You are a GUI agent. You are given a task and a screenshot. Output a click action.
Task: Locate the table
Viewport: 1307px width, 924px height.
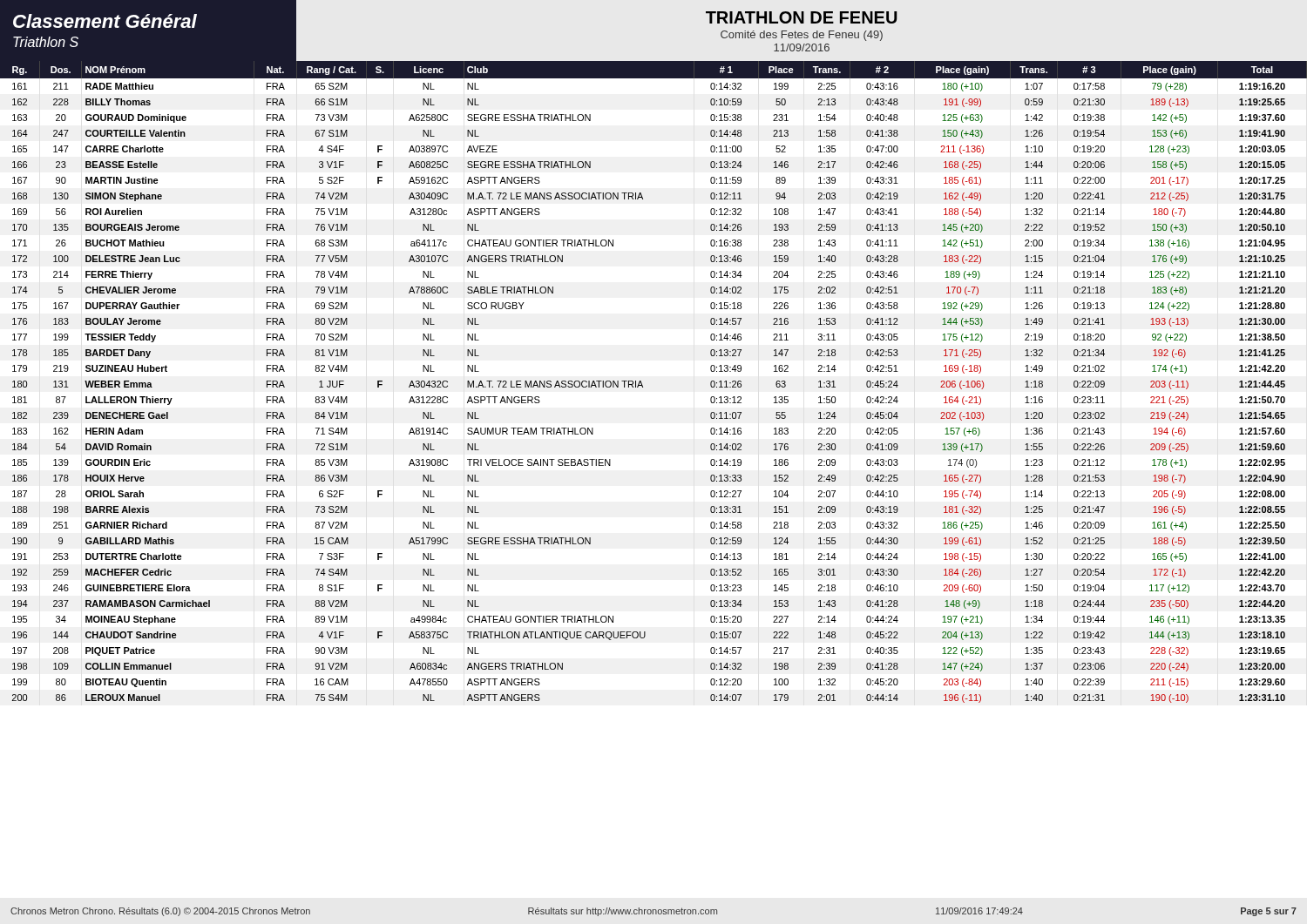click(654, 383)
